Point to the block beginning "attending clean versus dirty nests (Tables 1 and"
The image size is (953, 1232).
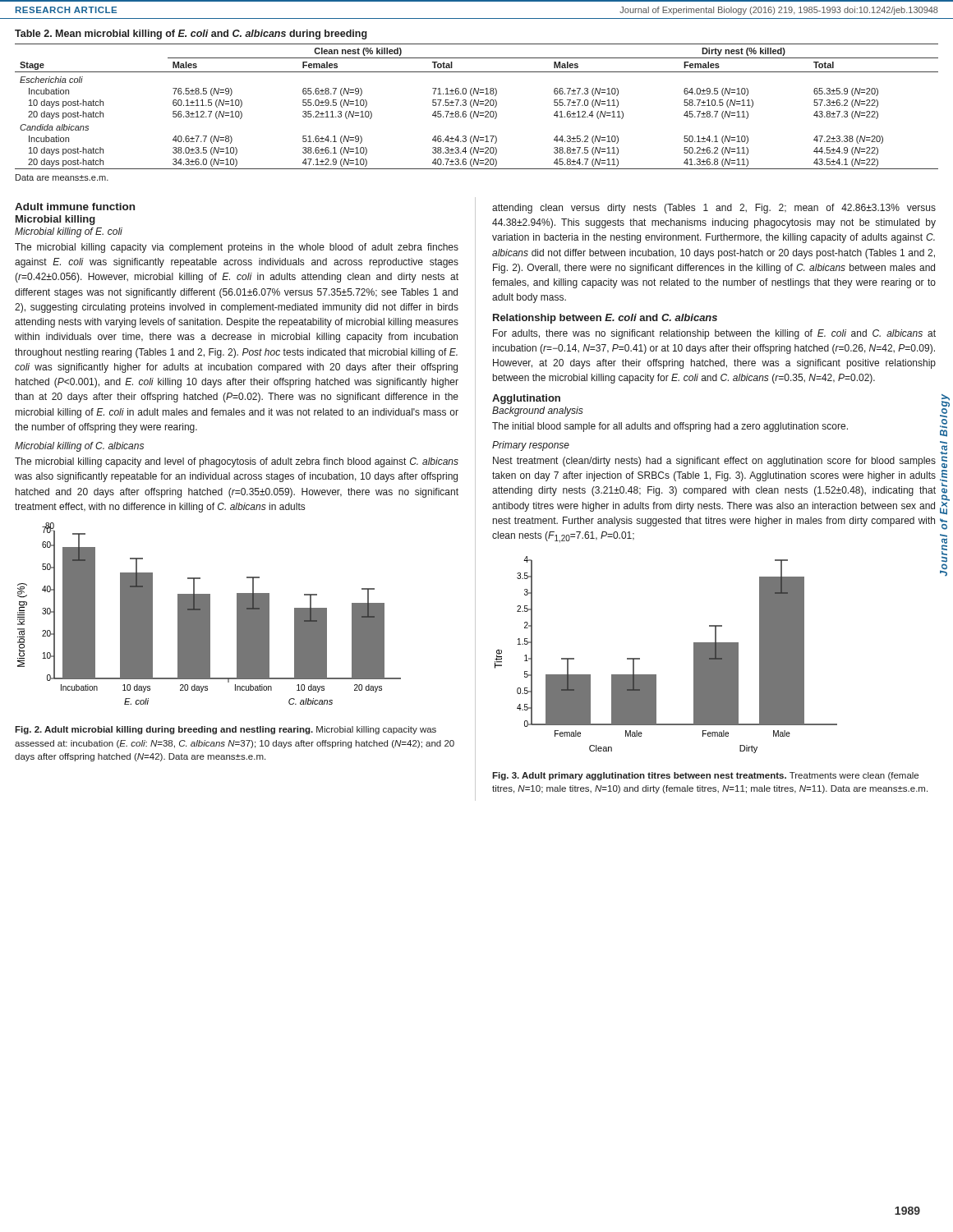pyautogui.click(x=714, y=253)
